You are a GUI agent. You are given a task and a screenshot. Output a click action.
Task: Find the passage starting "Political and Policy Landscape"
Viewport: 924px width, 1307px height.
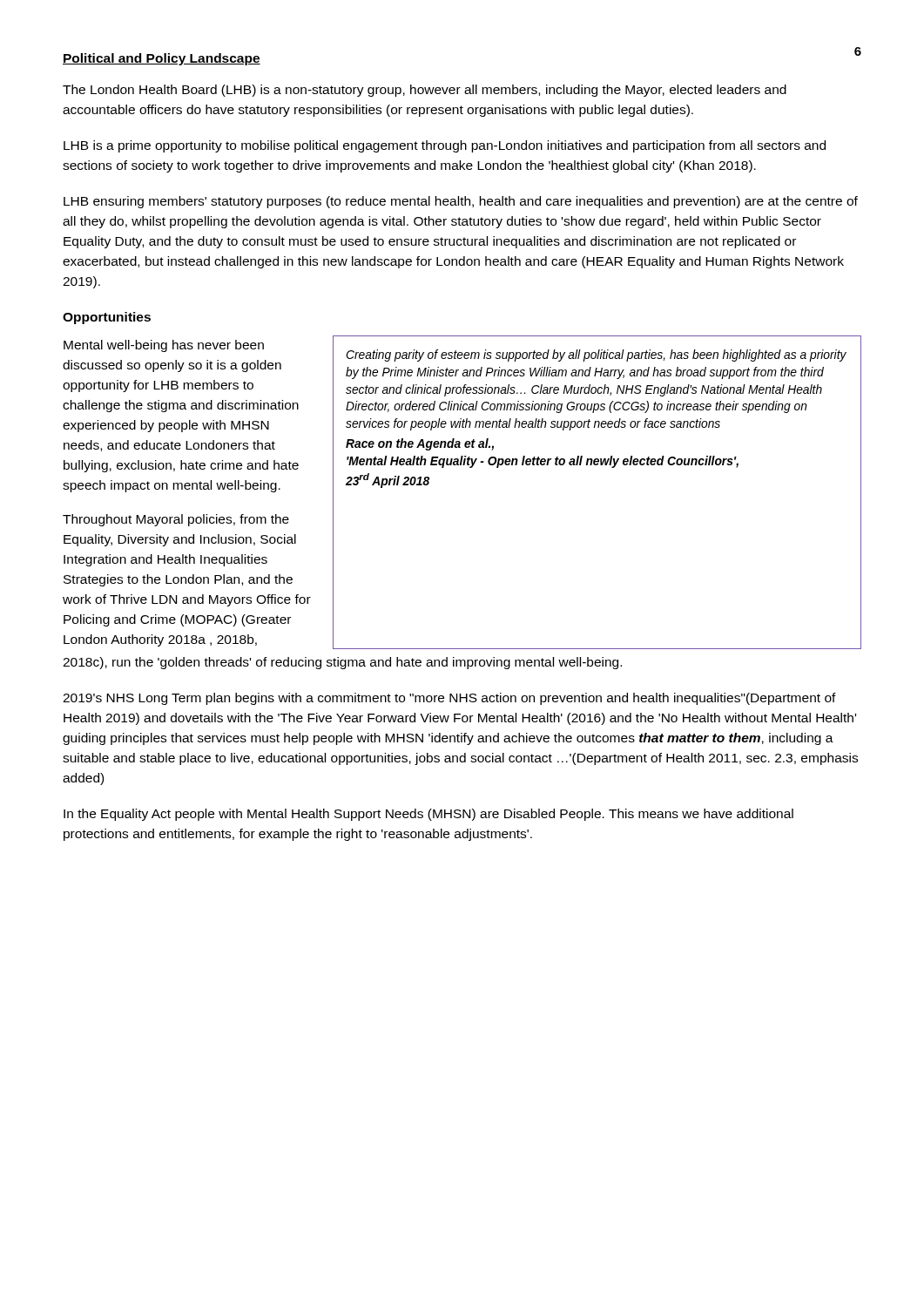pos(161,58)
